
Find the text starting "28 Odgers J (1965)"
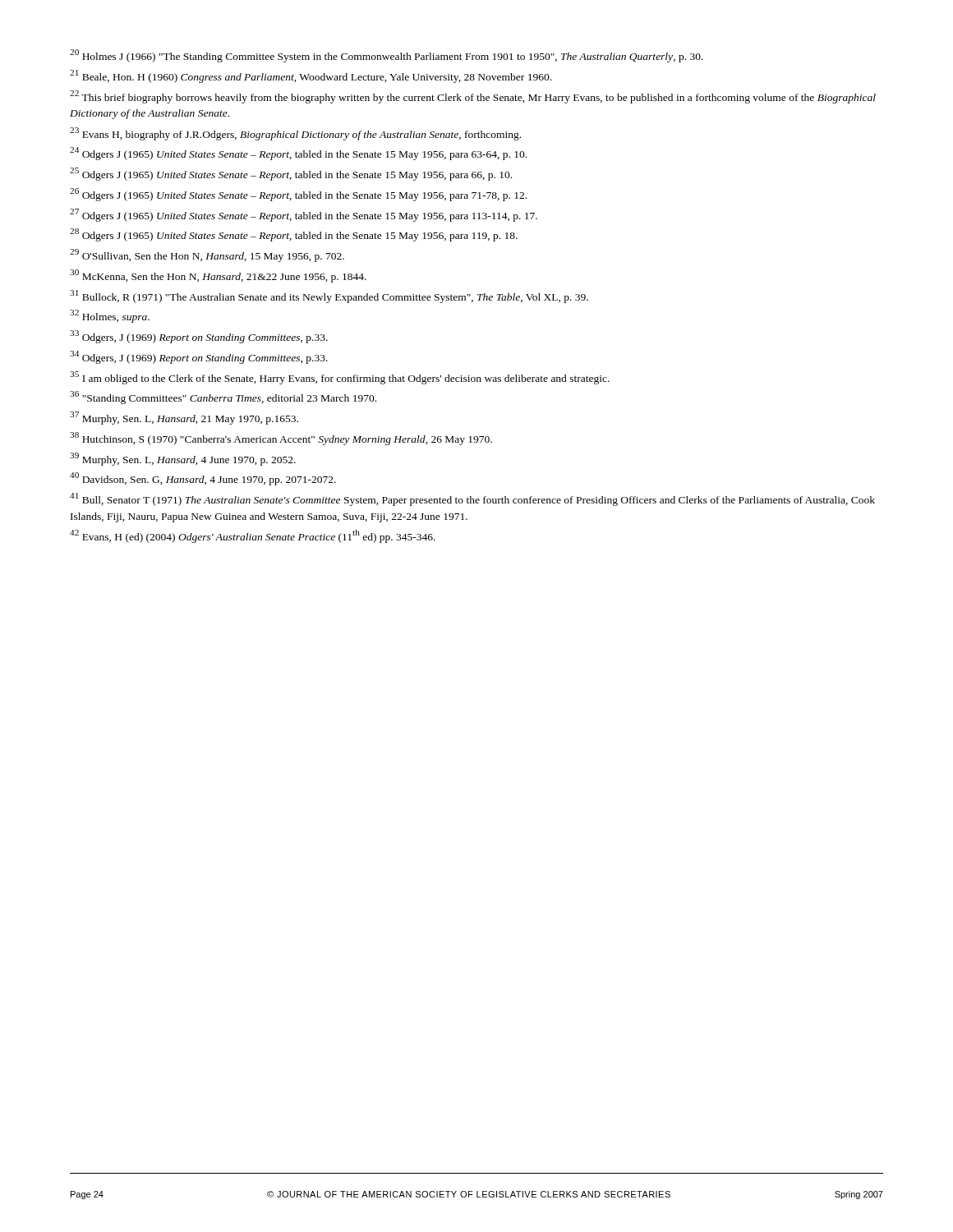(x=294, y=234)
